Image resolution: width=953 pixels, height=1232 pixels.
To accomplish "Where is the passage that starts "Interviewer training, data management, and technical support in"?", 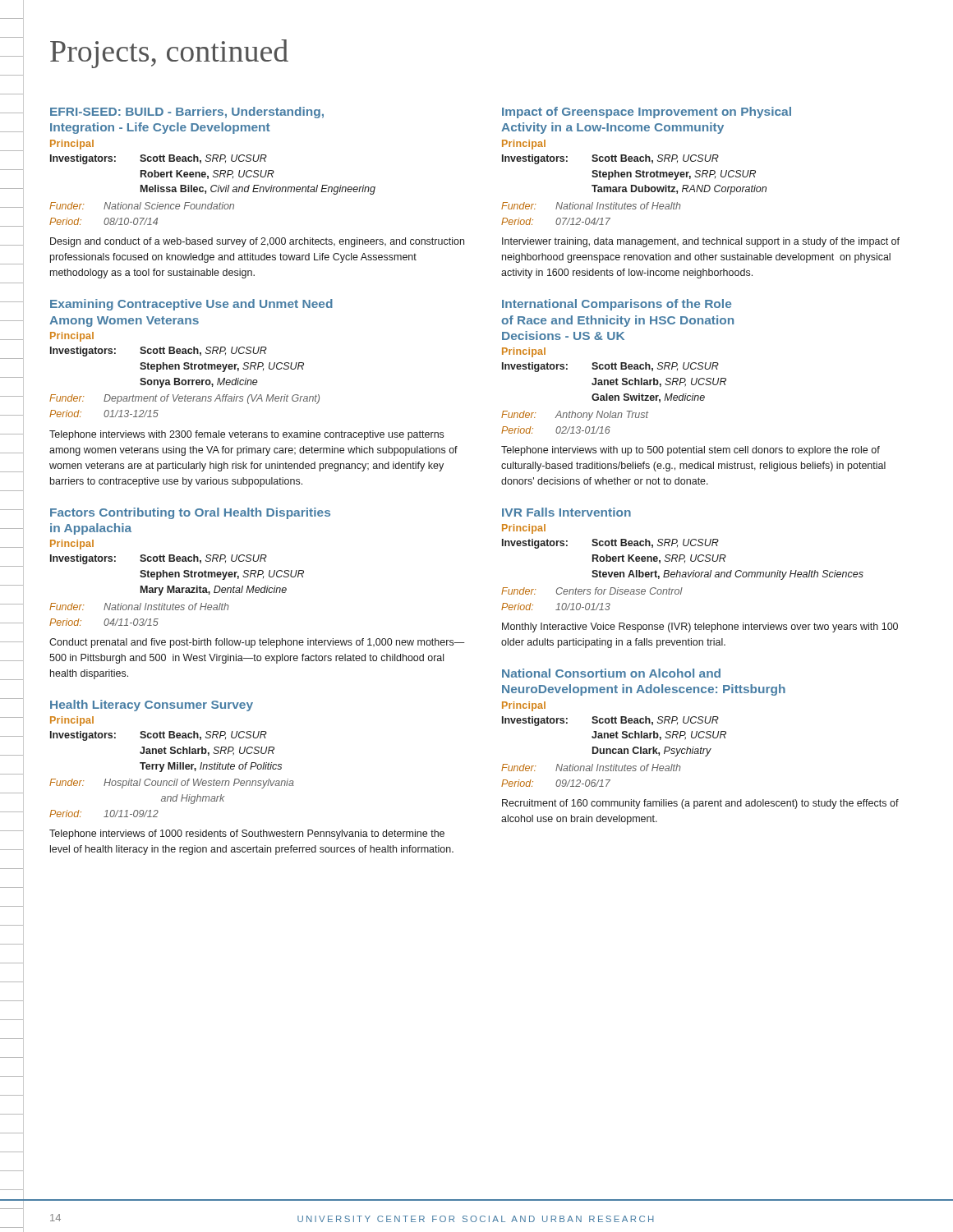I will (700, 257).
